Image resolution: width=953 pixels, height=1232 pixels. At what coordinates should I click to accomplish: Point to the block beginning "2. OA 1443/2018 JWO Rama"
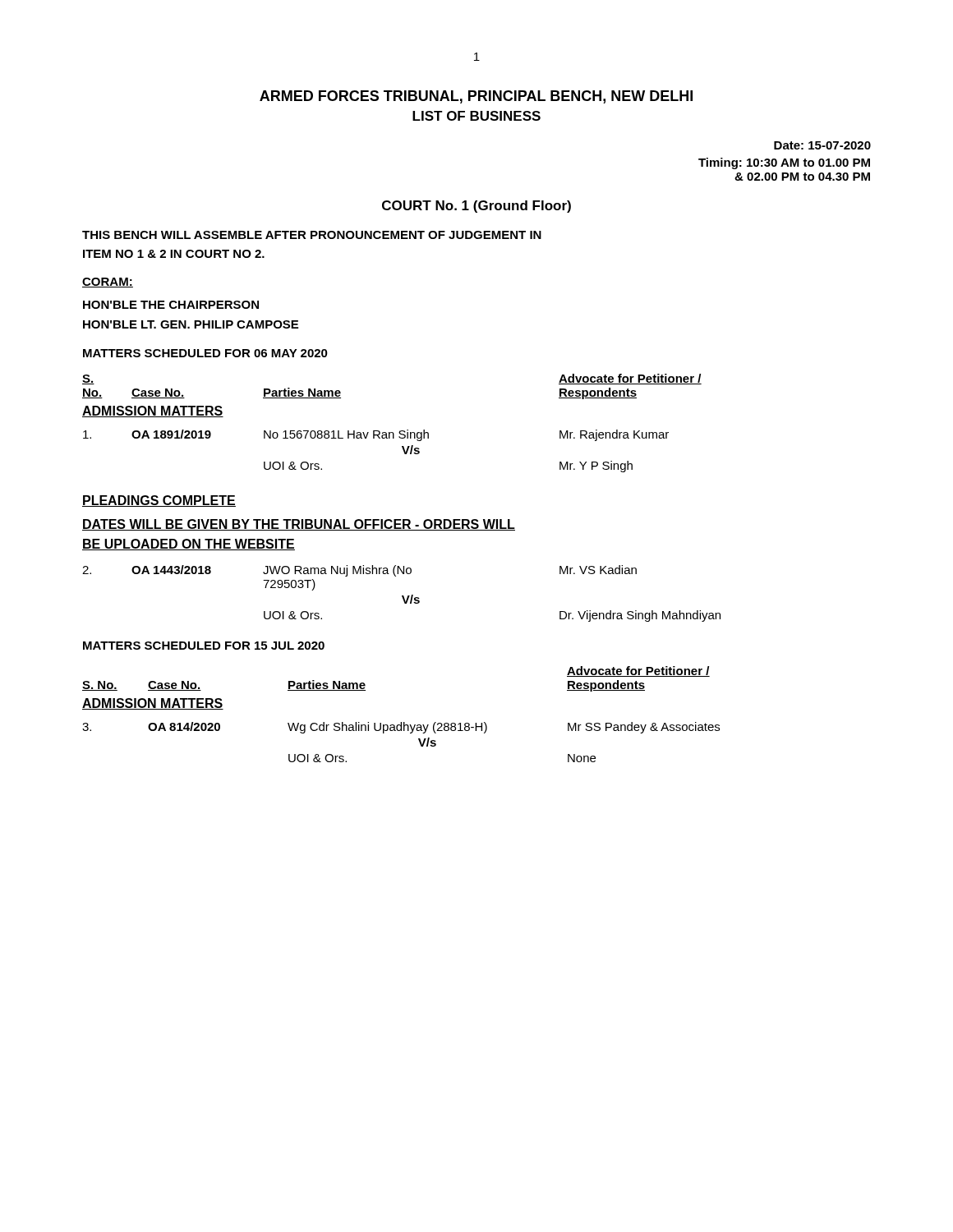[359, 571]
